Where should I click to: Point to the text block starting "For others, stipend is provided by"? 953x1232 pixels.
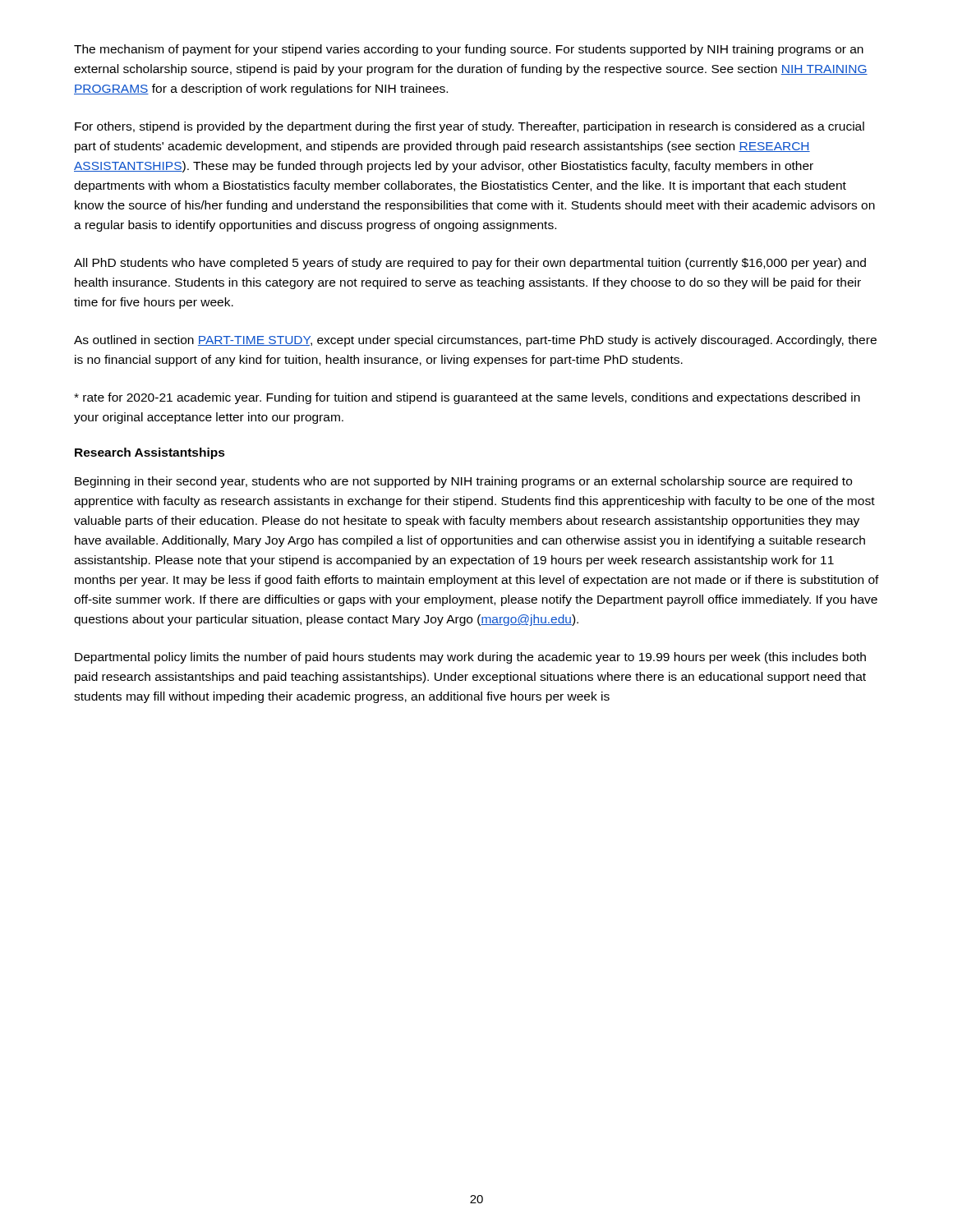point(475,175)
